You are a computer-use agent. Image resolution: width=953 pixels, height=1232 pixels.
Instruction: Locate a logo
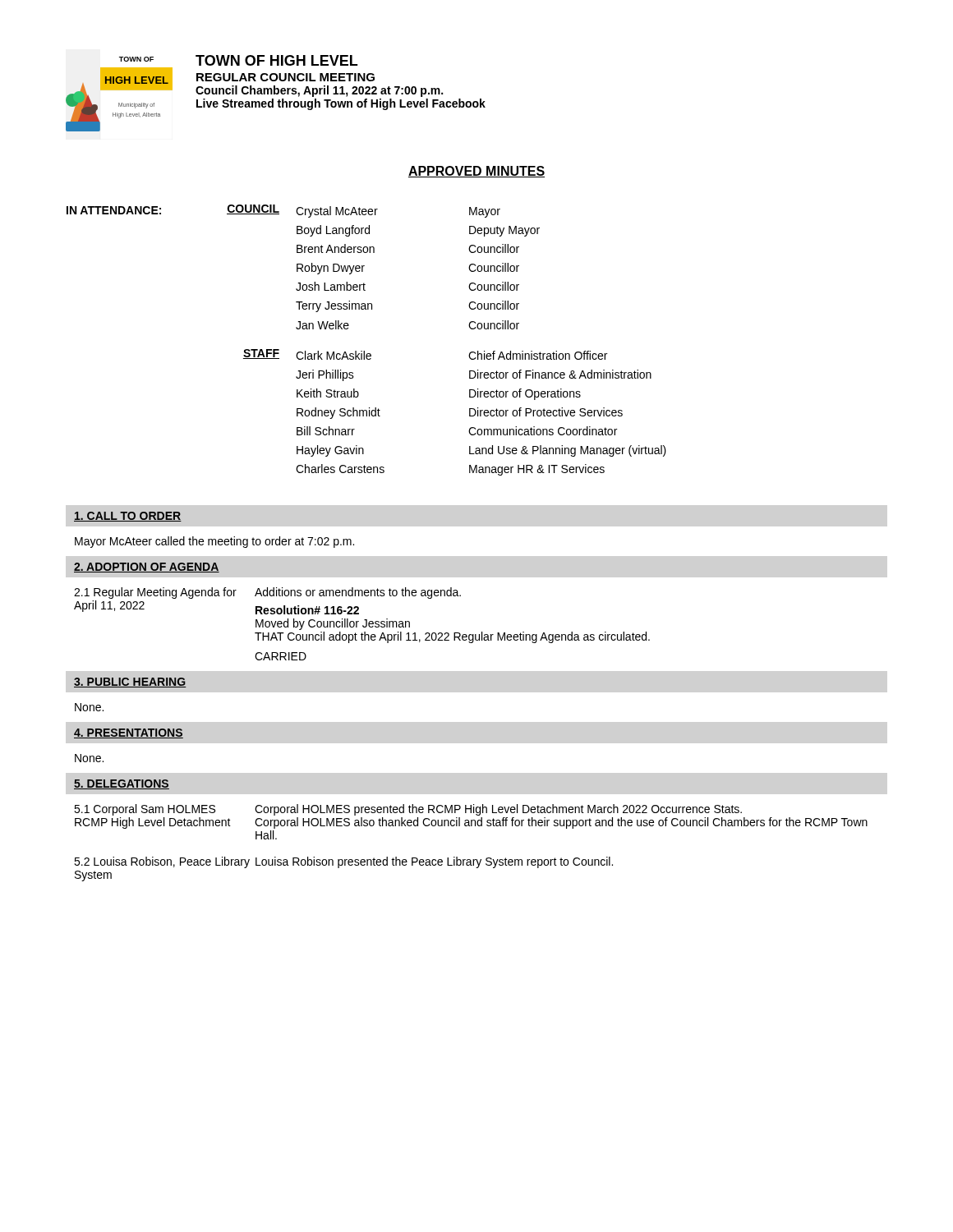click(119, 94)
